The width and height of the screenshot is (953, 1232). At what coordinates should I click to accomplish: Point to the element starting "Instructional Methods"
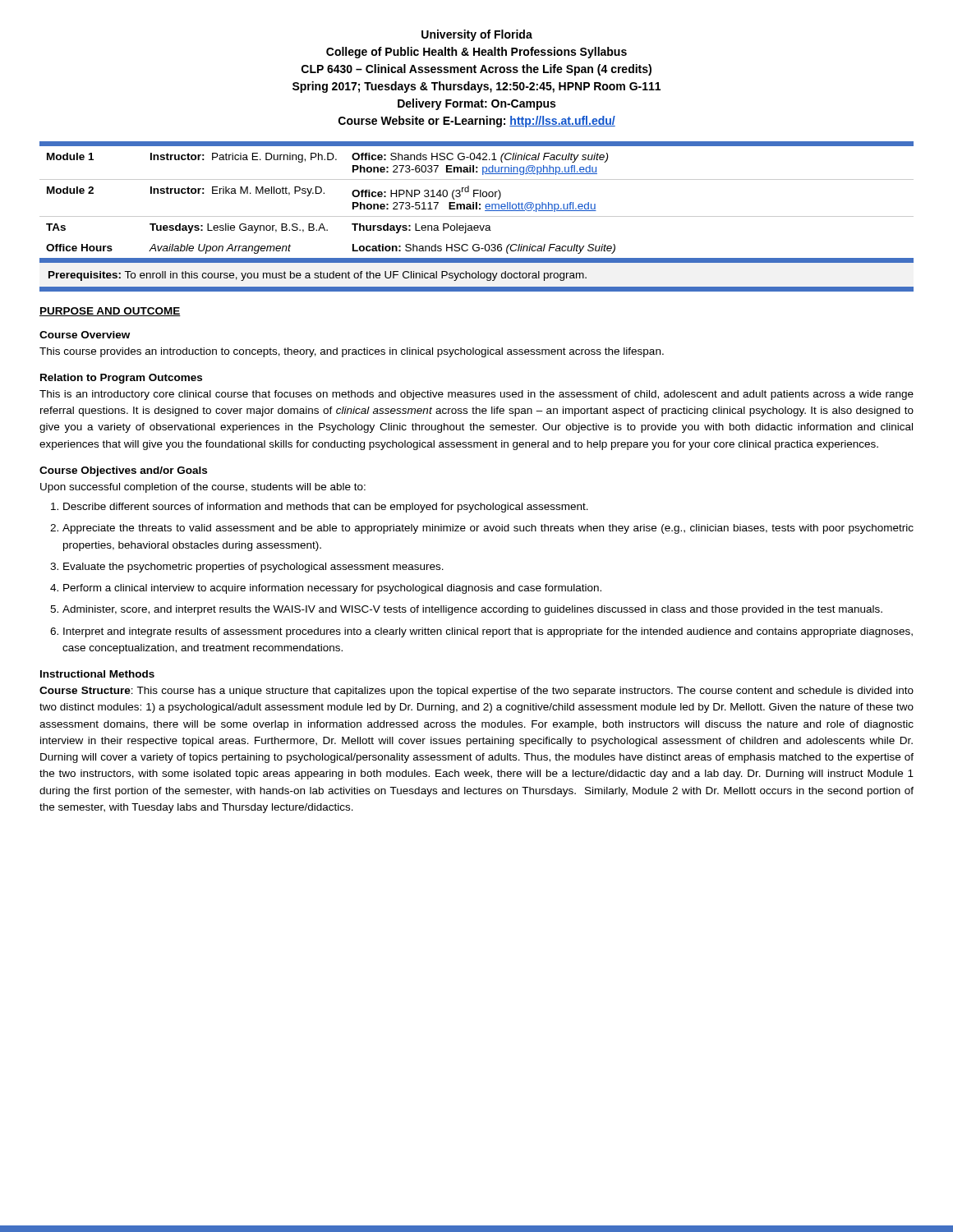pos(97,674)
